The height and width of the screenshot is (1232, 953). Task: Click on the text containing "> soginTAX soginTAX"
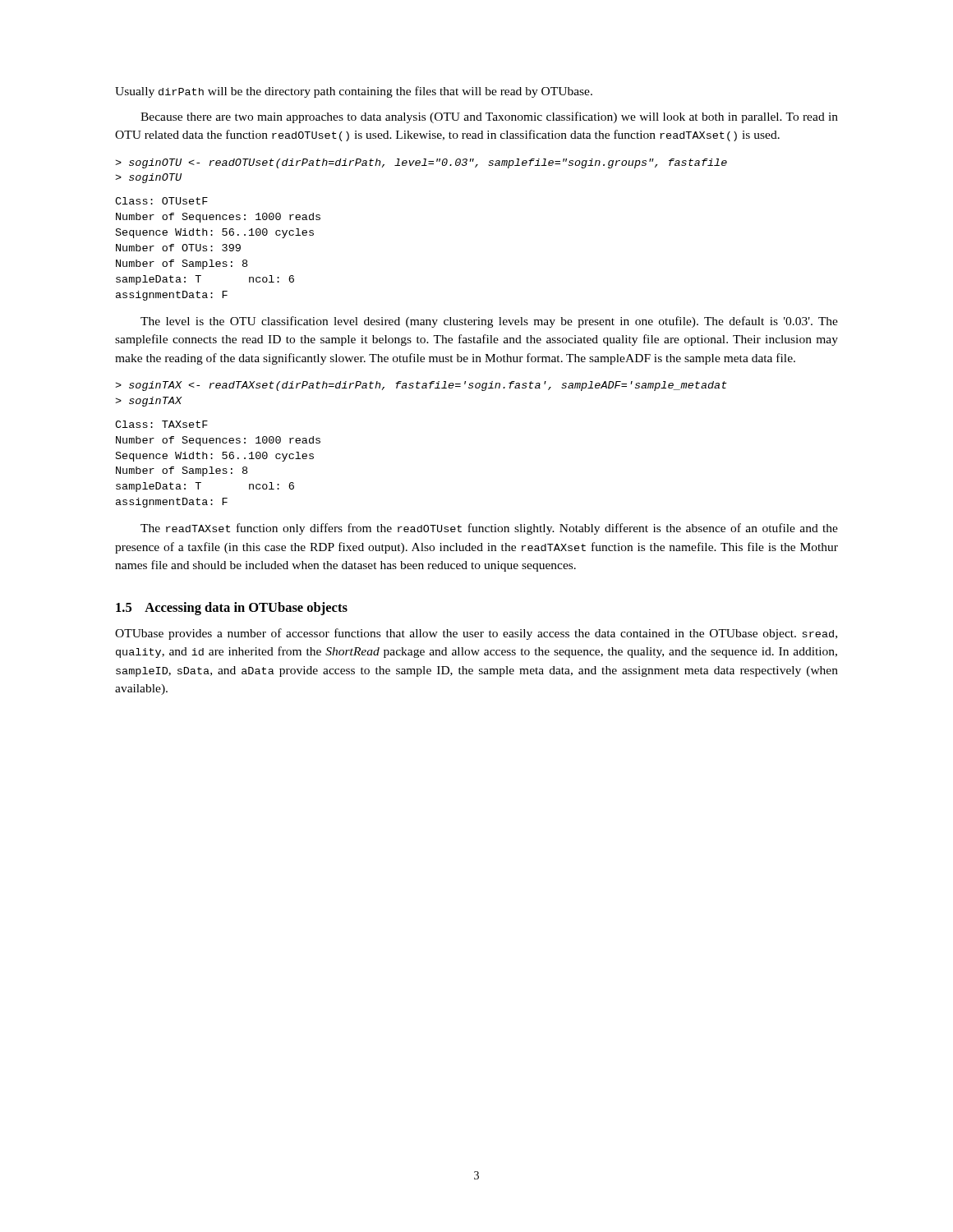pos(476,394)
